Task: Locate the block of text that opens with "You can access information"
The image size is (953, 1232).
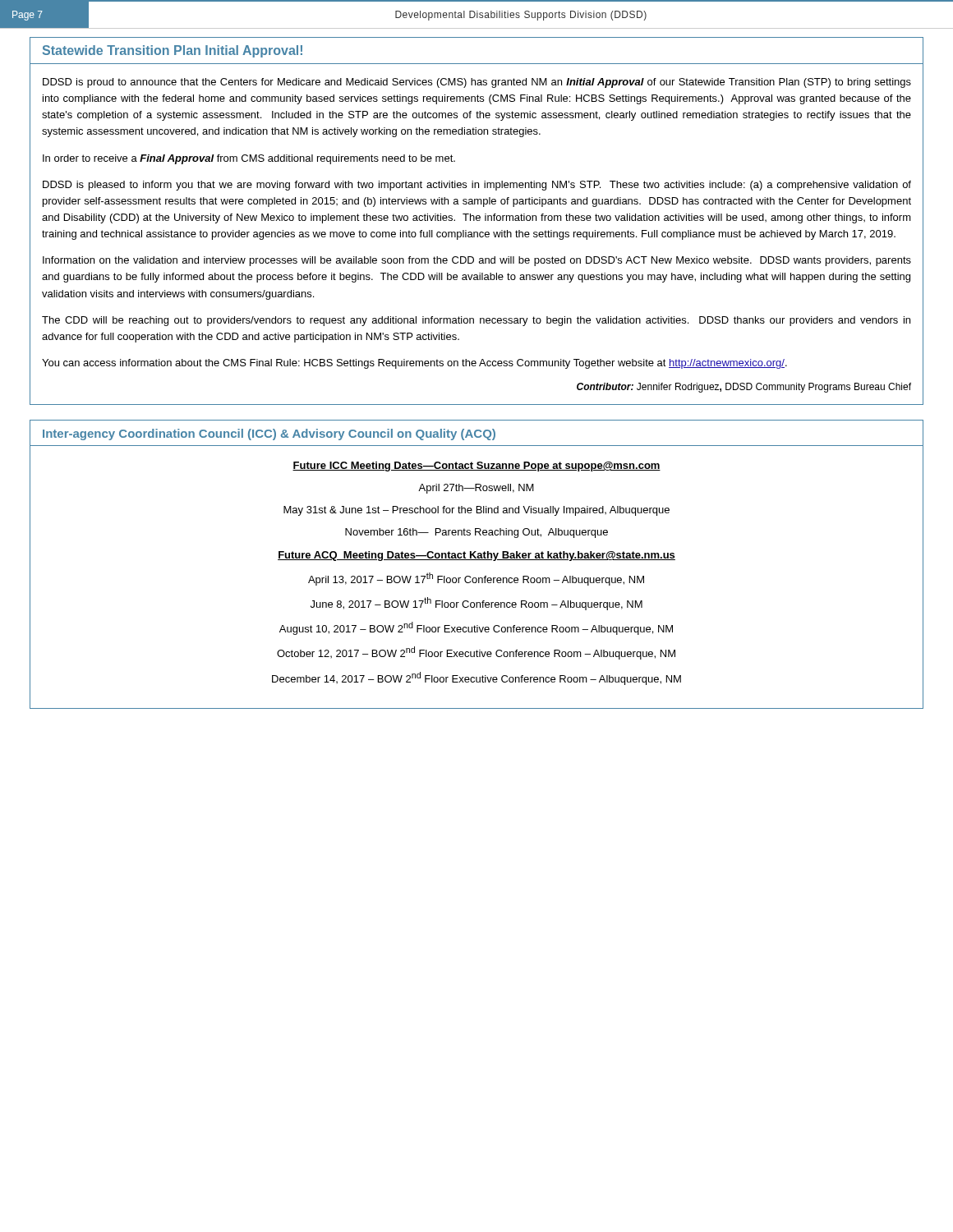Action: 476,363
